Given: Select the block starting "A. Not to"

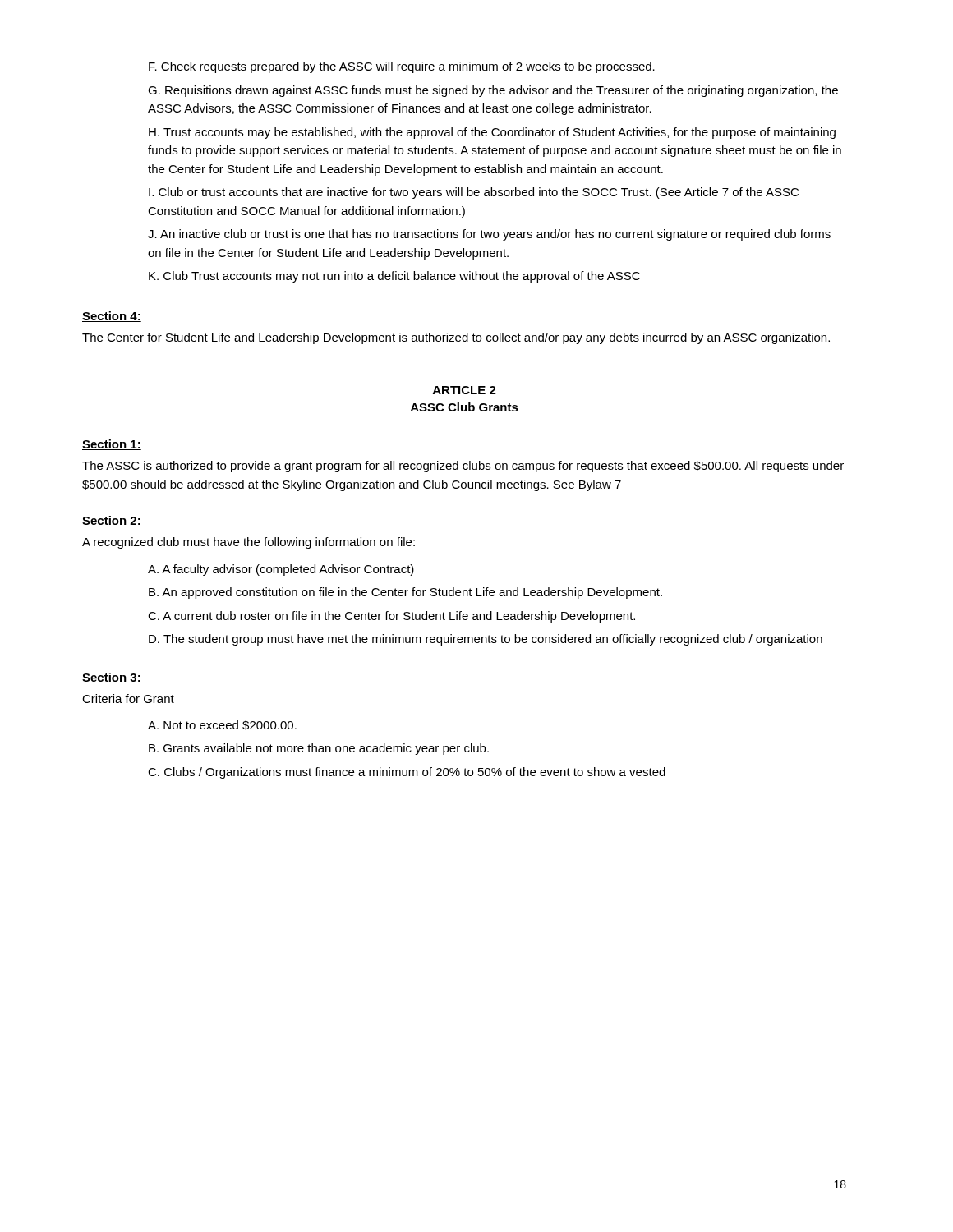Looking at the screenshot, I should point(222,725).
